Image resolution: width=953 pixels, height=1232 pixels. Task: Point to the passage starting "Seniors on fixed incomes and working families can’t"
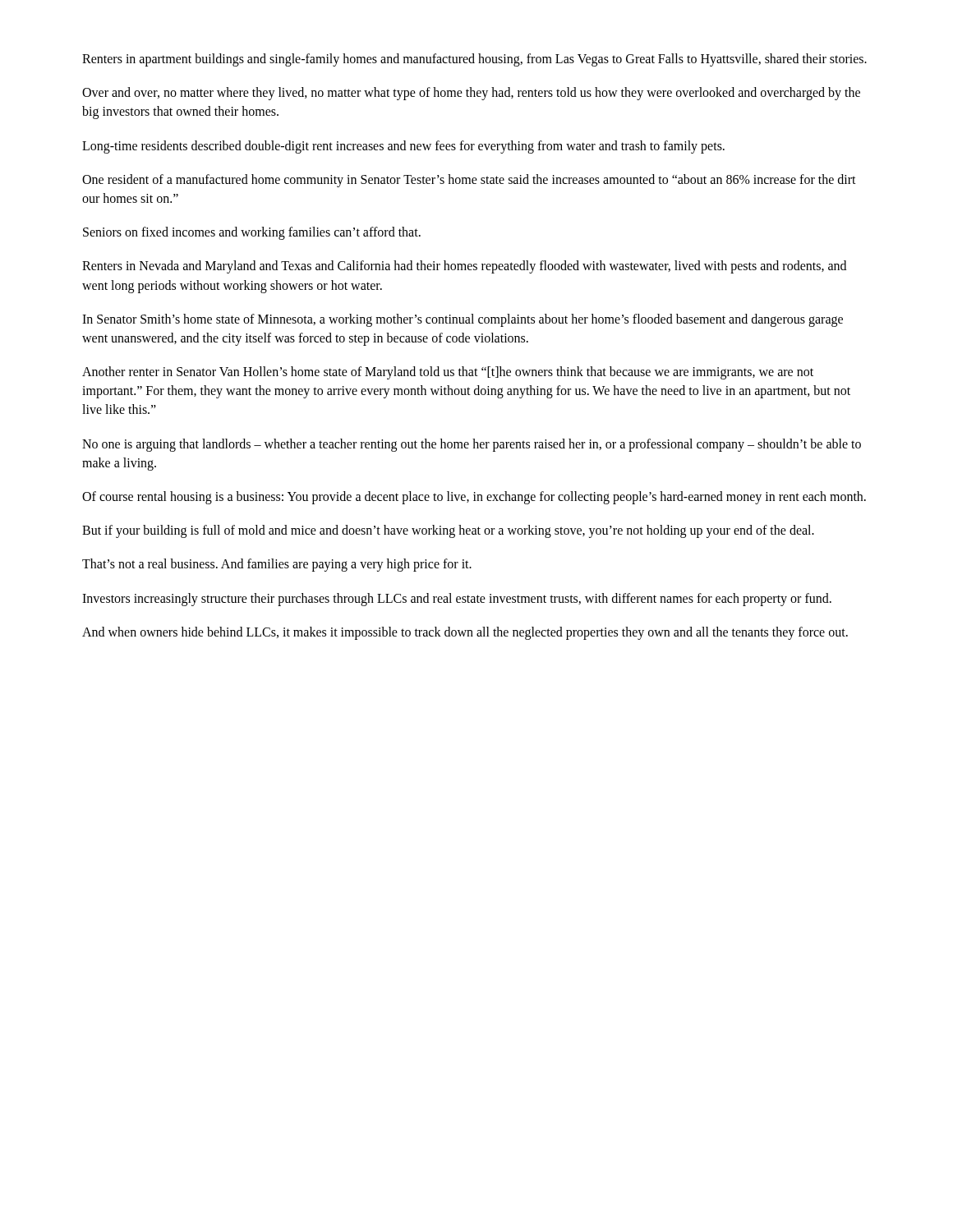pyautogui.click(x=252, y=232)
